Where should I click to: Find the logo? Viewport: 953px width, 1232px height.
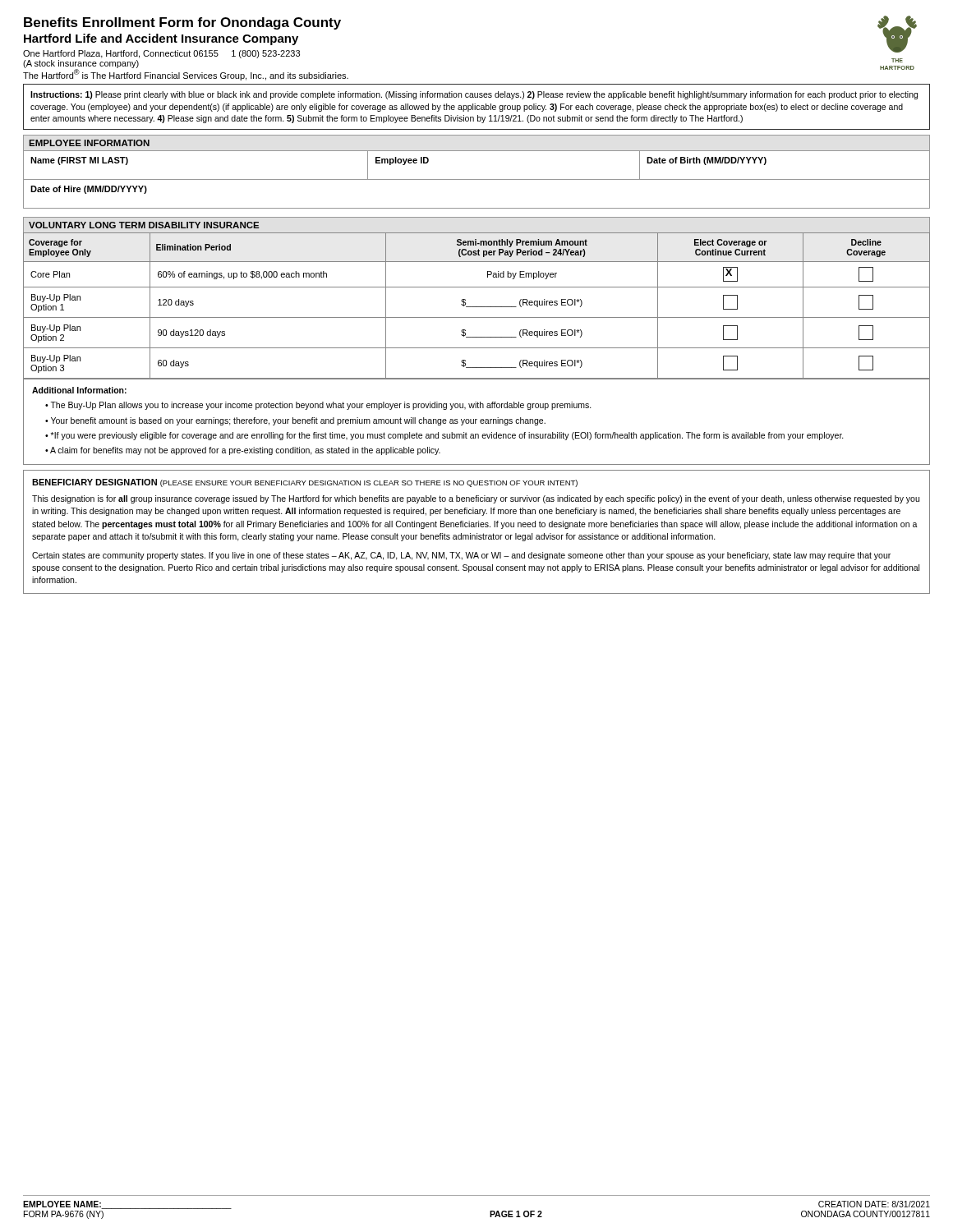click(x=897, y=44)
